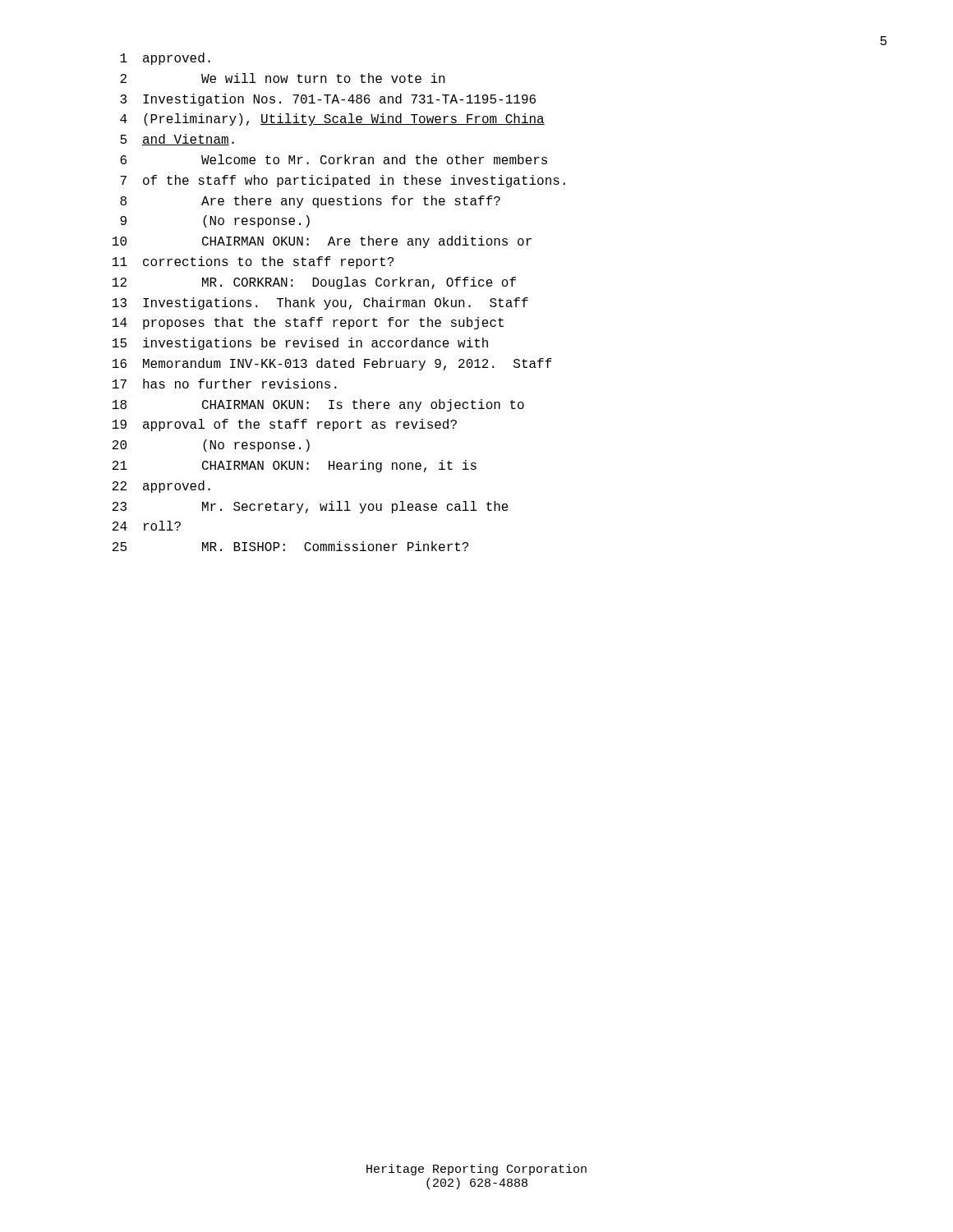
Task: Click the passage that begins "23 Mr. Secretary,"
Action: tap(300, 508)
